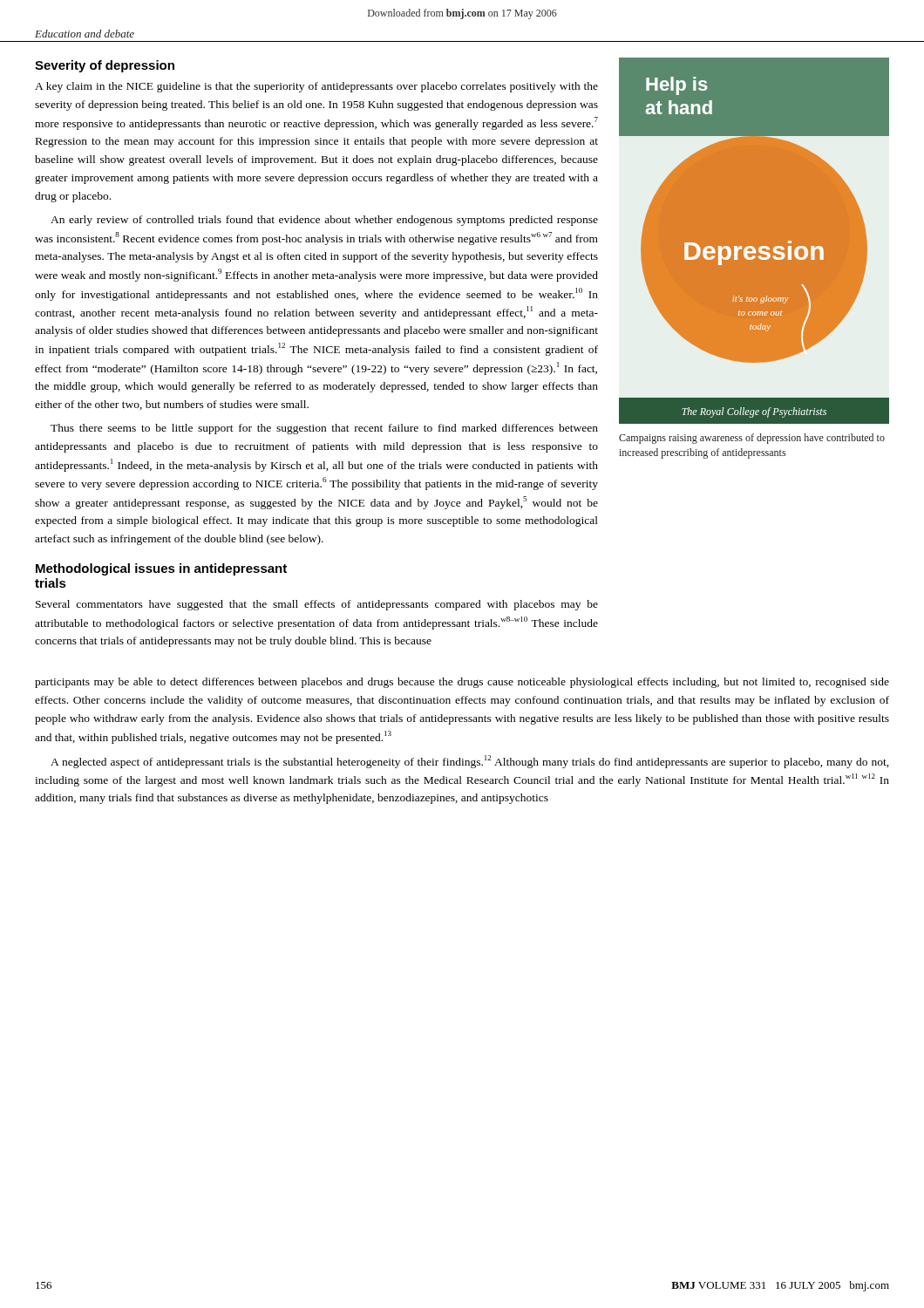Locate the element starting "Methodological issues in antidepressanttrials"
Screen dimensions: 1308x924
coord(161,576)
